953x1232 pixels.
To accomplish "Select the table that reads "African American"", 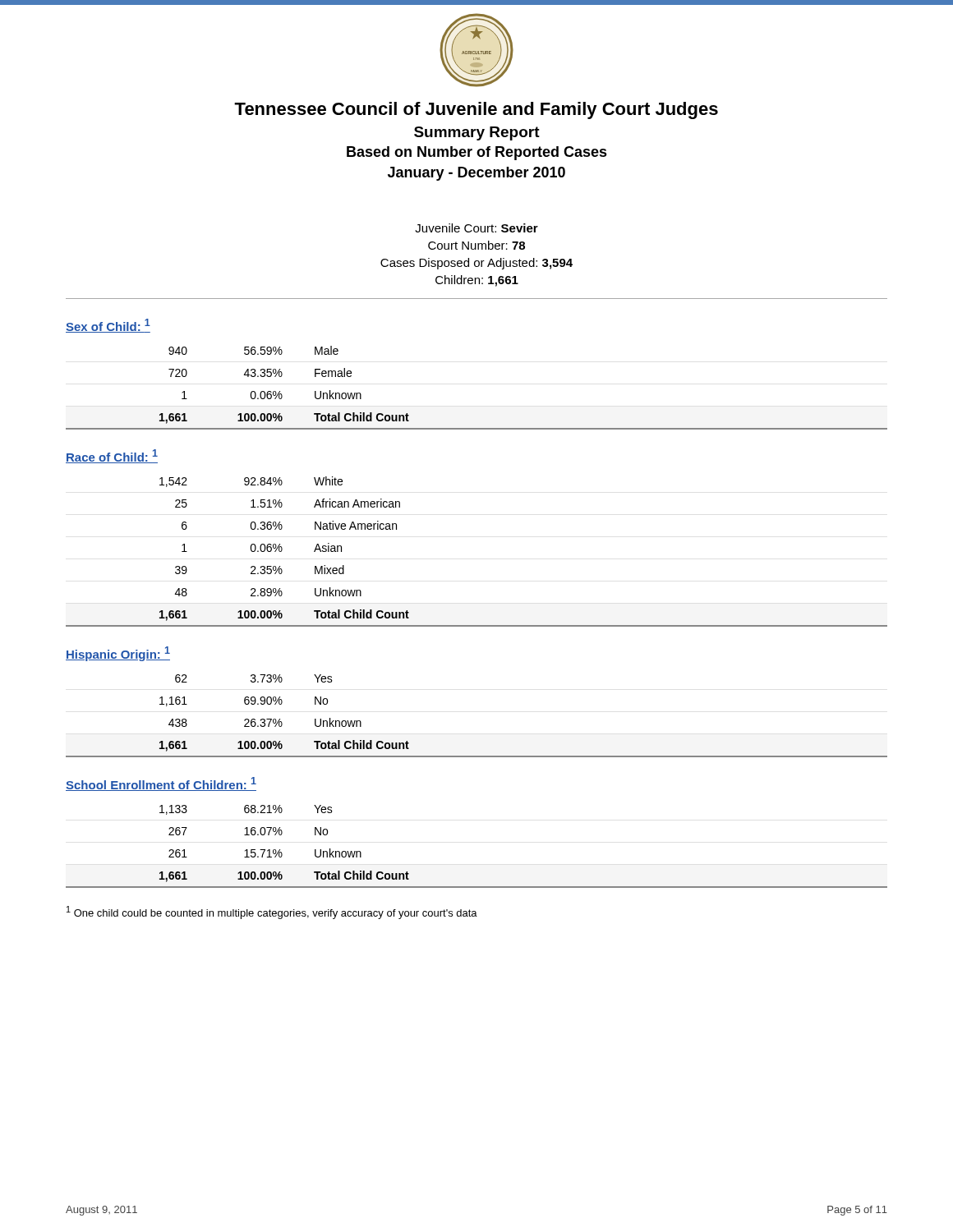I will 476,549.
